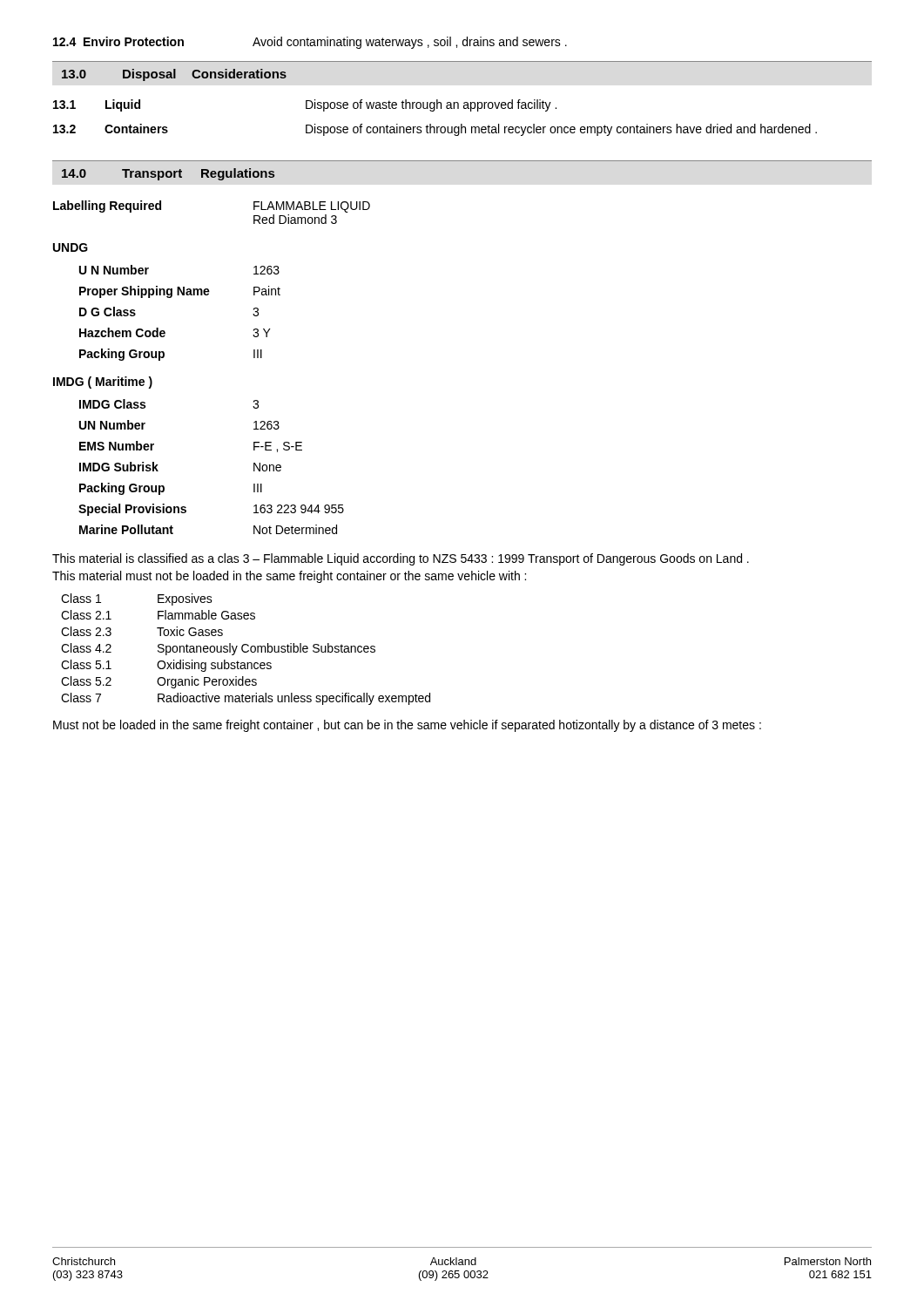Click on the section header containing "13.0 Disposal Considerations"
The image size is (924, 1307).
click(x=174, y=74)
